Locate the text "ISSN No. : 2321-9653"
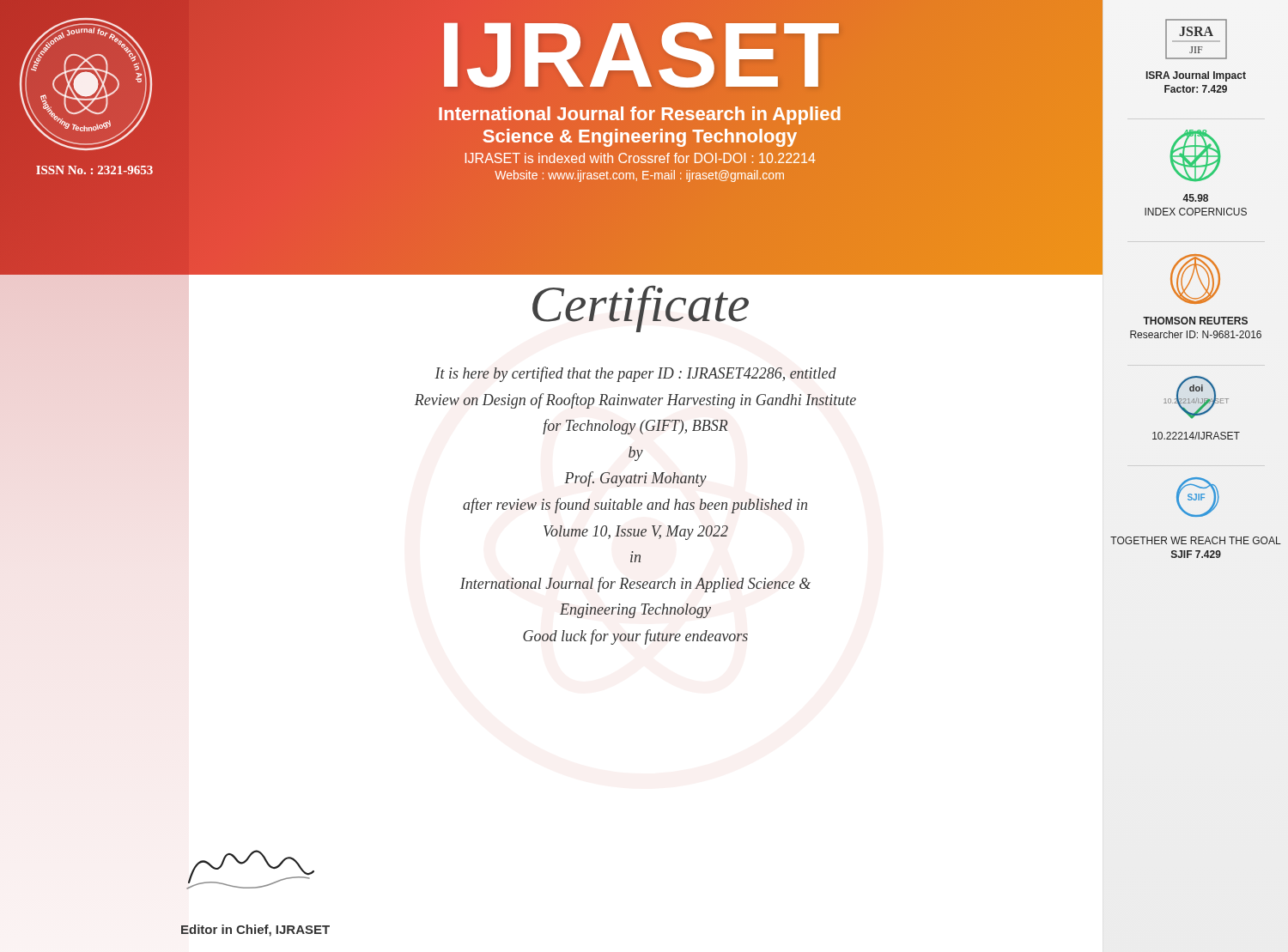 [x=94, y=170]
